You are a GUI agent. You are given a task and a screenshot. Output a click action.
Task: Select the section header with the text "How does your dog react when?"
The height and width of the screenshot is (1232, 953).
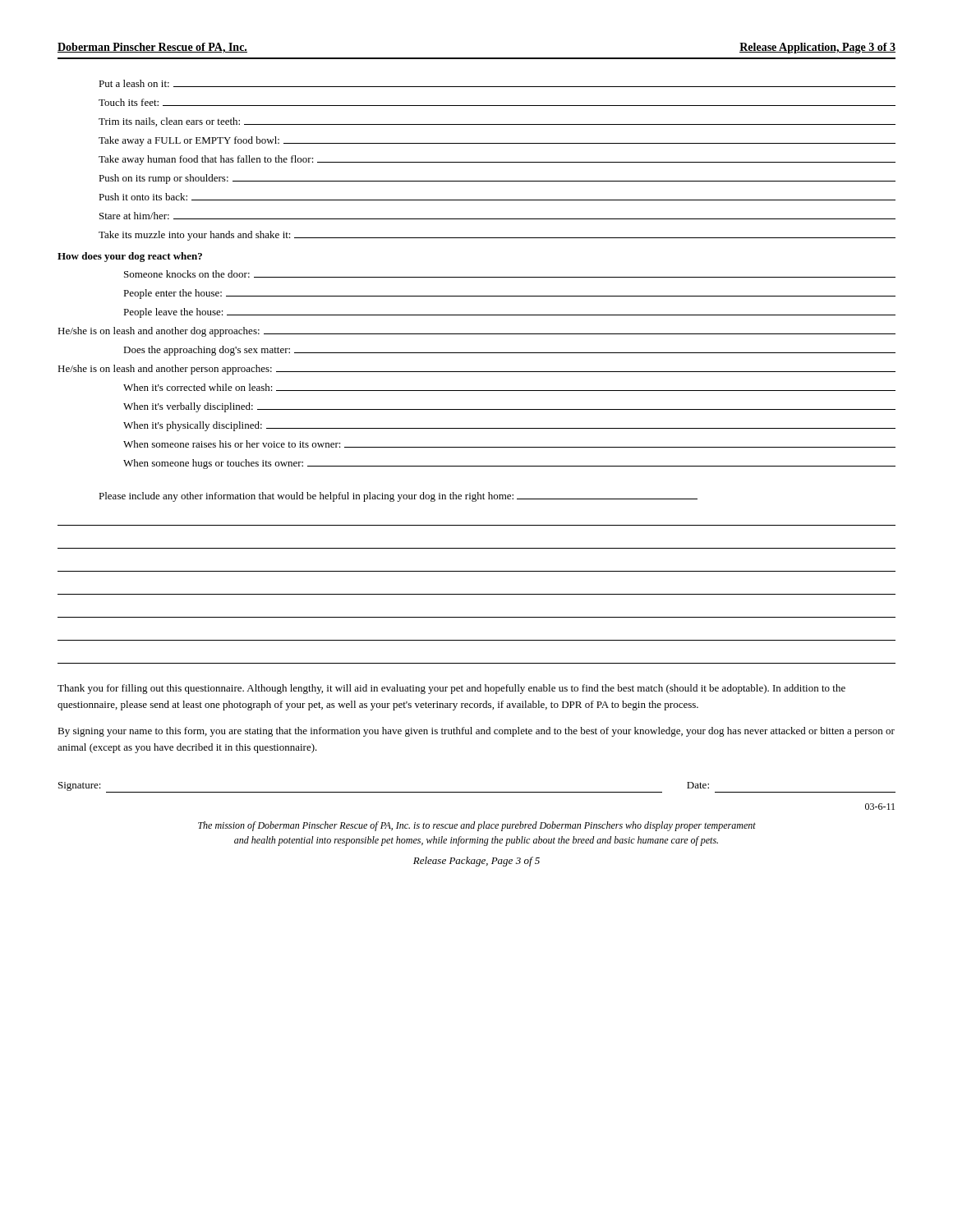[x=130, y=256]
